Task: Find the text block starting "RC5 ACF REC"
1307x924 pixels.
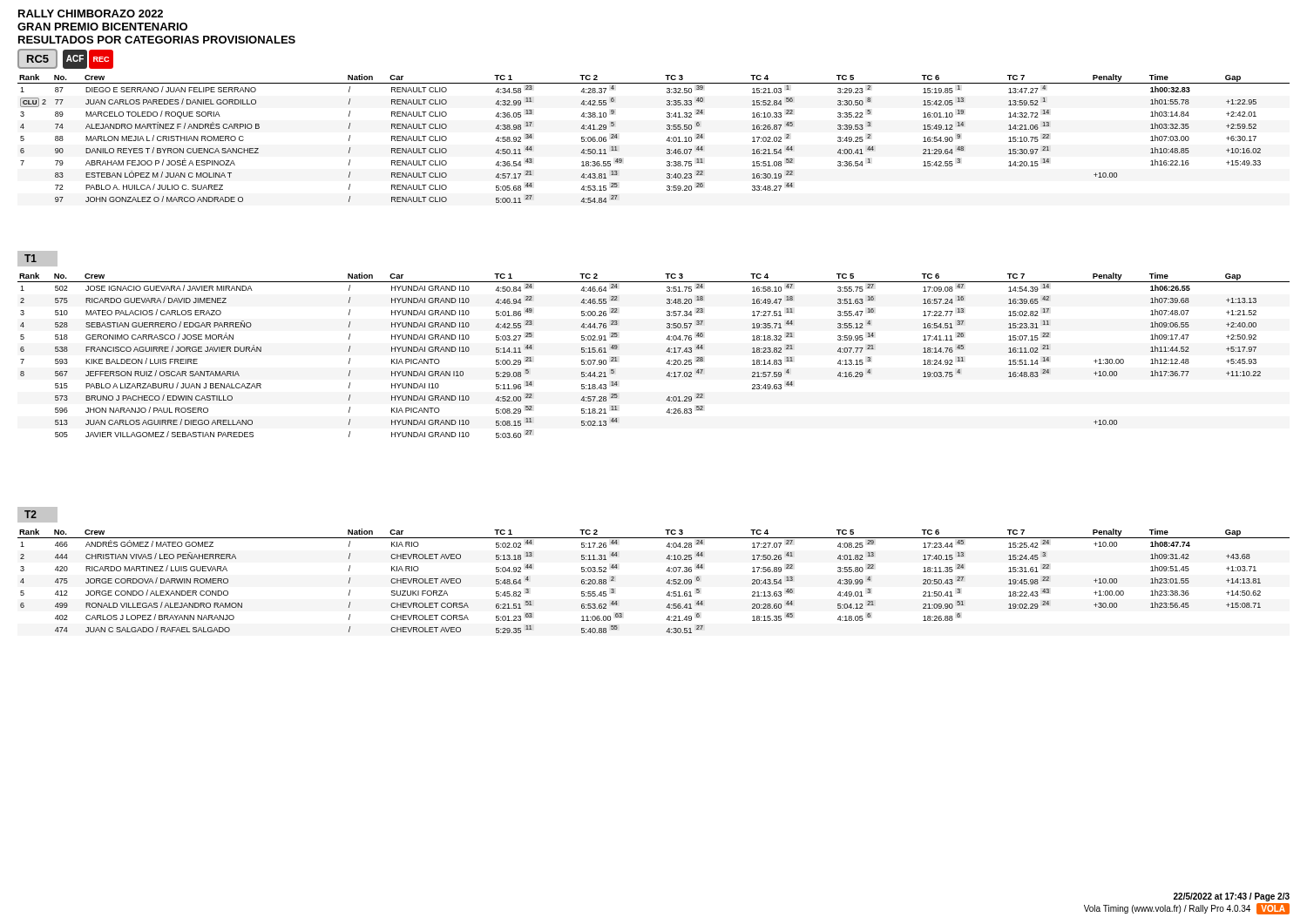Action: (65, 59)
